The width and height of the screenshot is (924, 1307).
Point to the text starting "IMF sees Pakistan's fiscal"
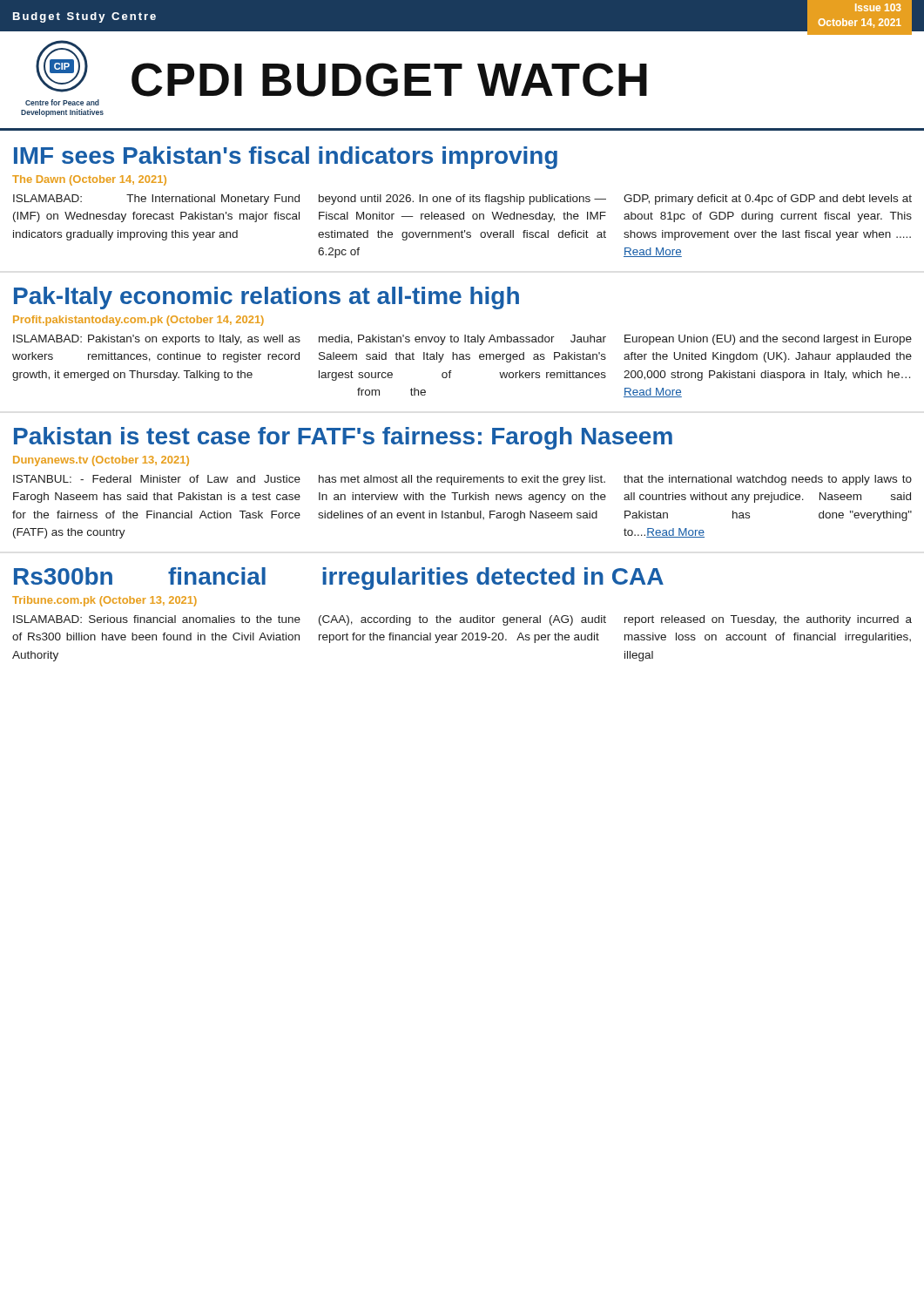click(462, 156)
